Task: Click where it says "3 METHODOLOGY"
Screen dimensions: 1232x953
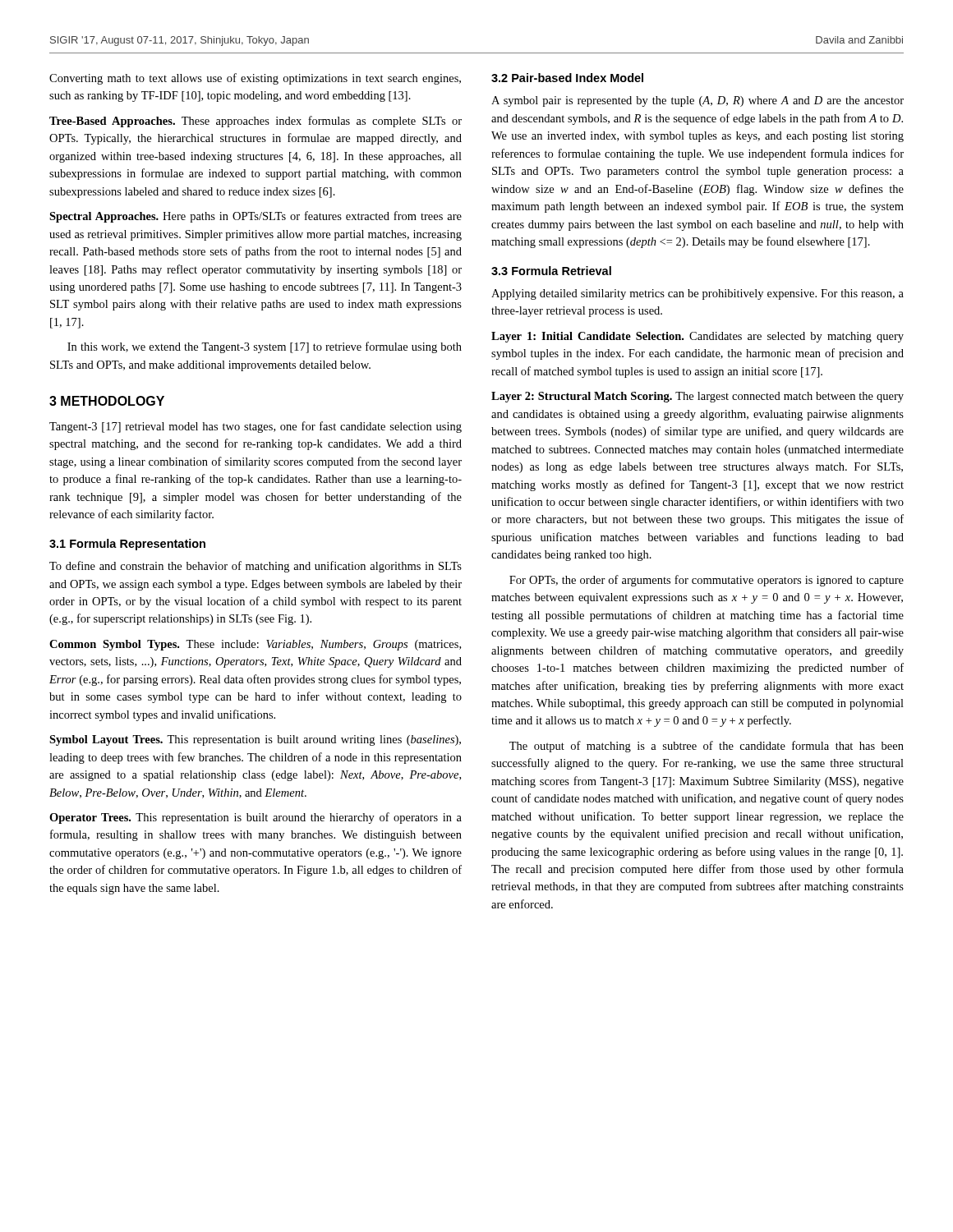Action: [x=107, y=401]
